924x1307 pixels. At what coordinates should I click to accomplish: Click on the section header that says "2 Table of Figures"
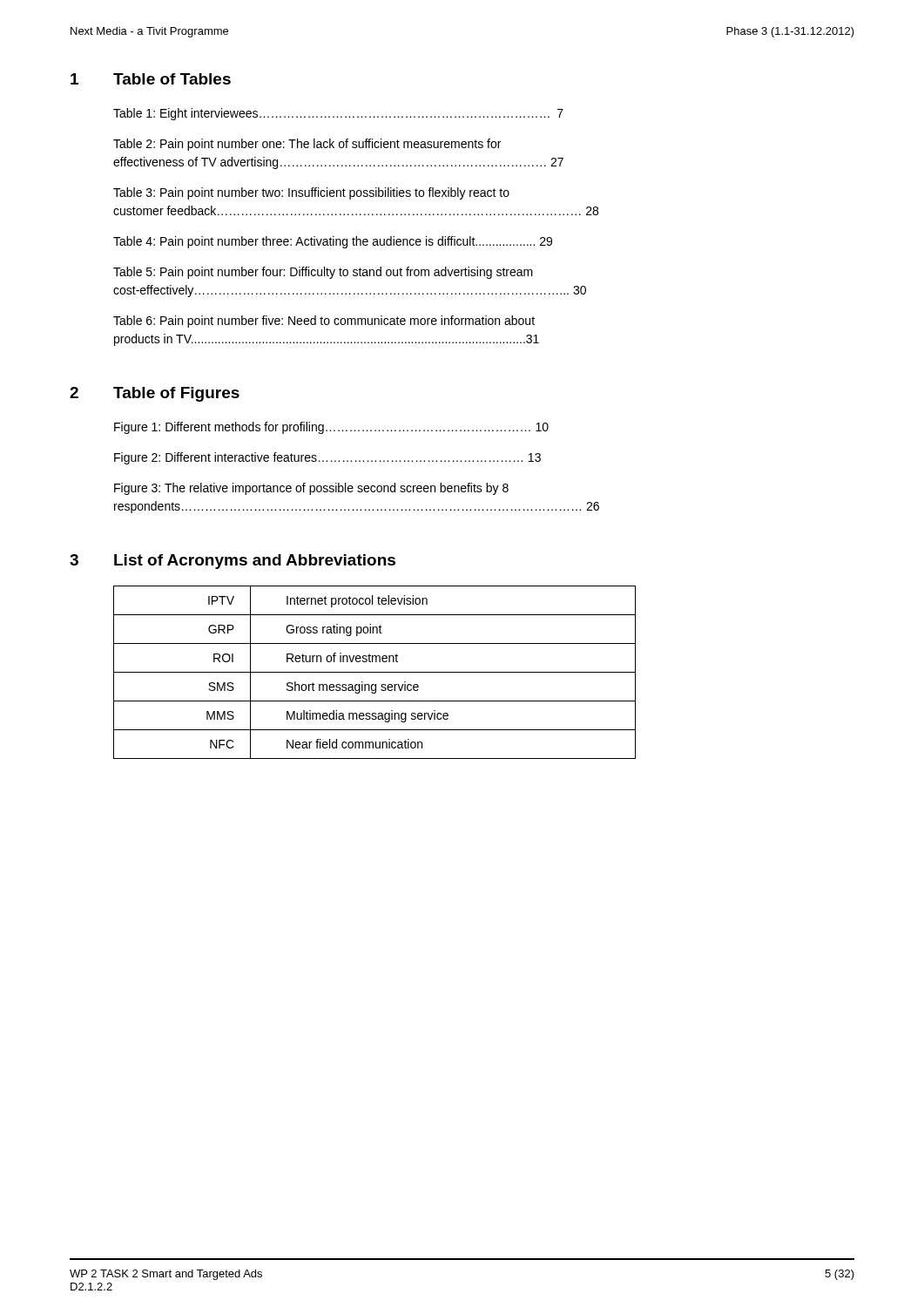pos(155,393)
